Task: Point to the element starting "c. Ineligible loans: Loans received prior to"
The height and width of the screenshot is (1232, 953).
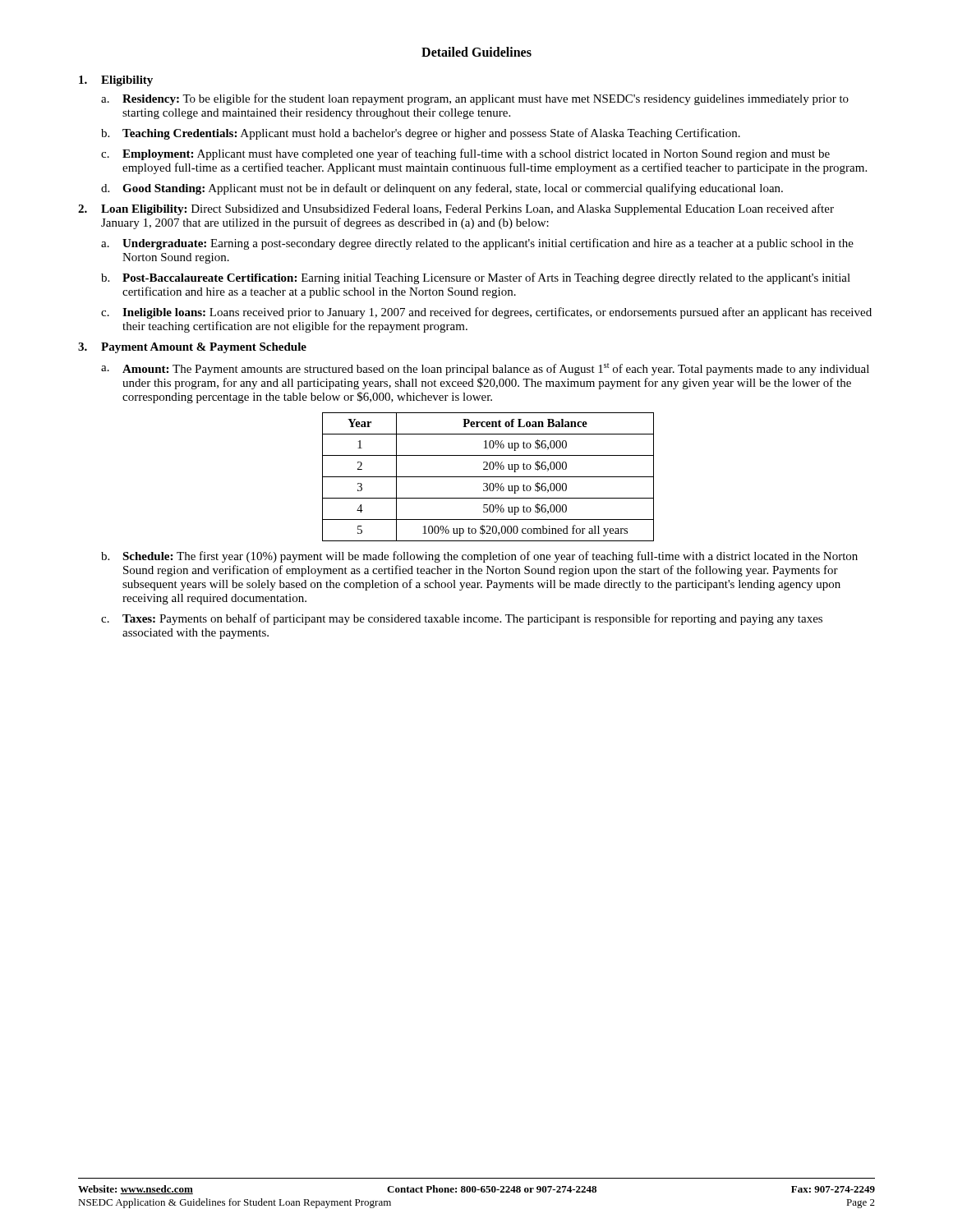Action: tap(488, 320)
